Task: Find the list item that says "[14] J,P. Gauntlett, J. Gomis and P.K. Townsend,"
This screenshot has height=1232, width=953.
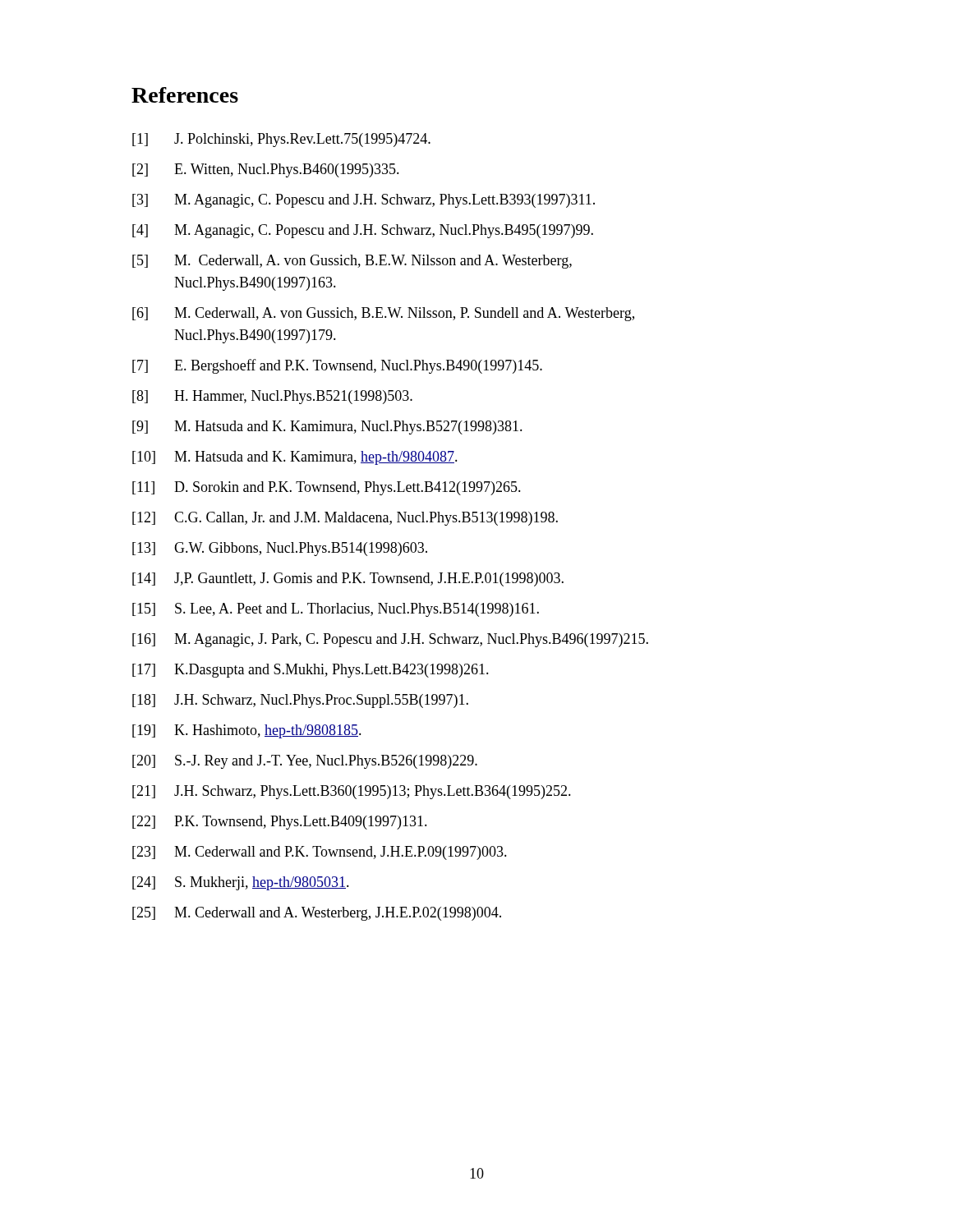Action: point(476,579)
